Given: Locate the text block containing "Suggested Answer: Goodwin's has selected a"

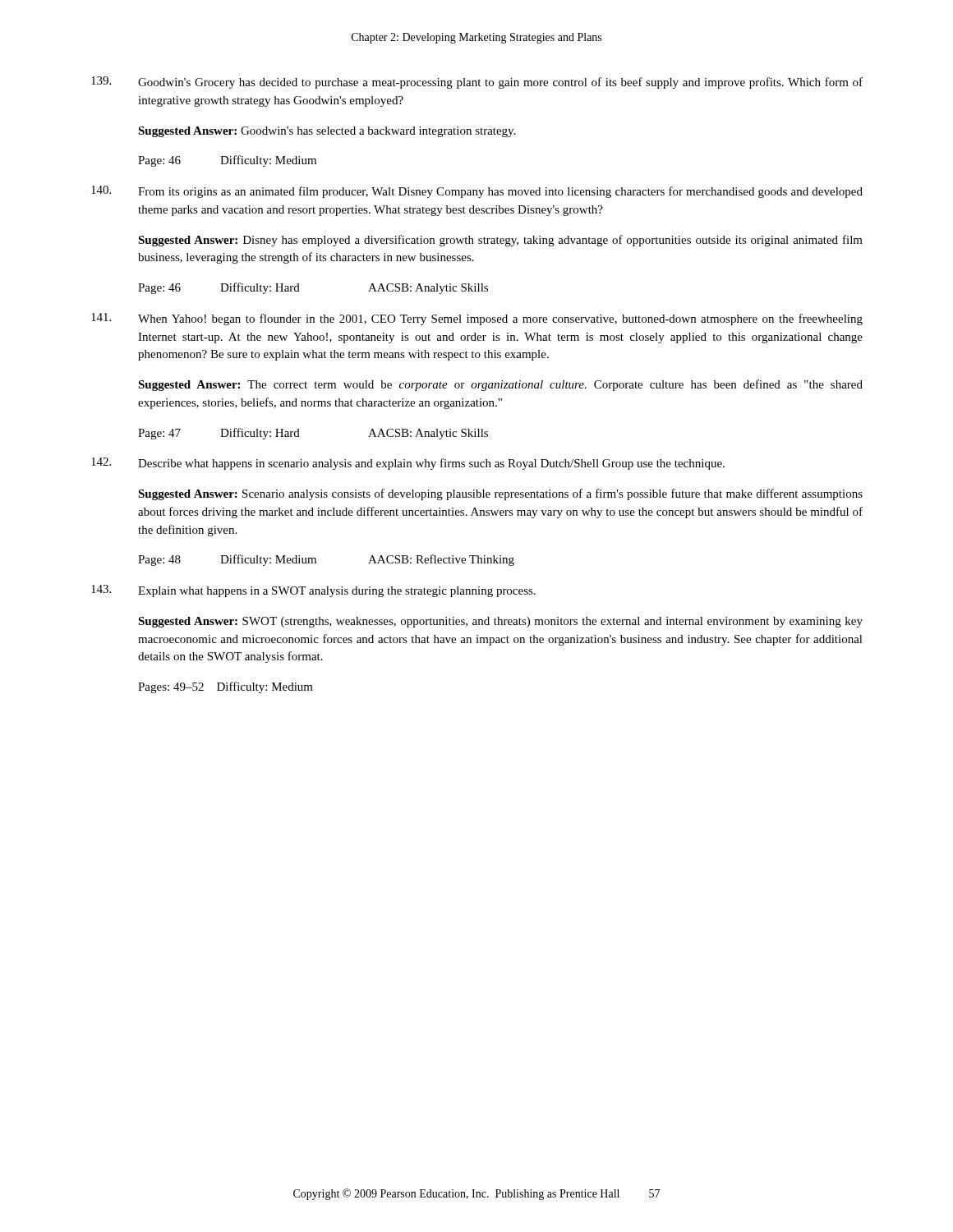Looking at the screenshot, I should click(x=500, y=146).
